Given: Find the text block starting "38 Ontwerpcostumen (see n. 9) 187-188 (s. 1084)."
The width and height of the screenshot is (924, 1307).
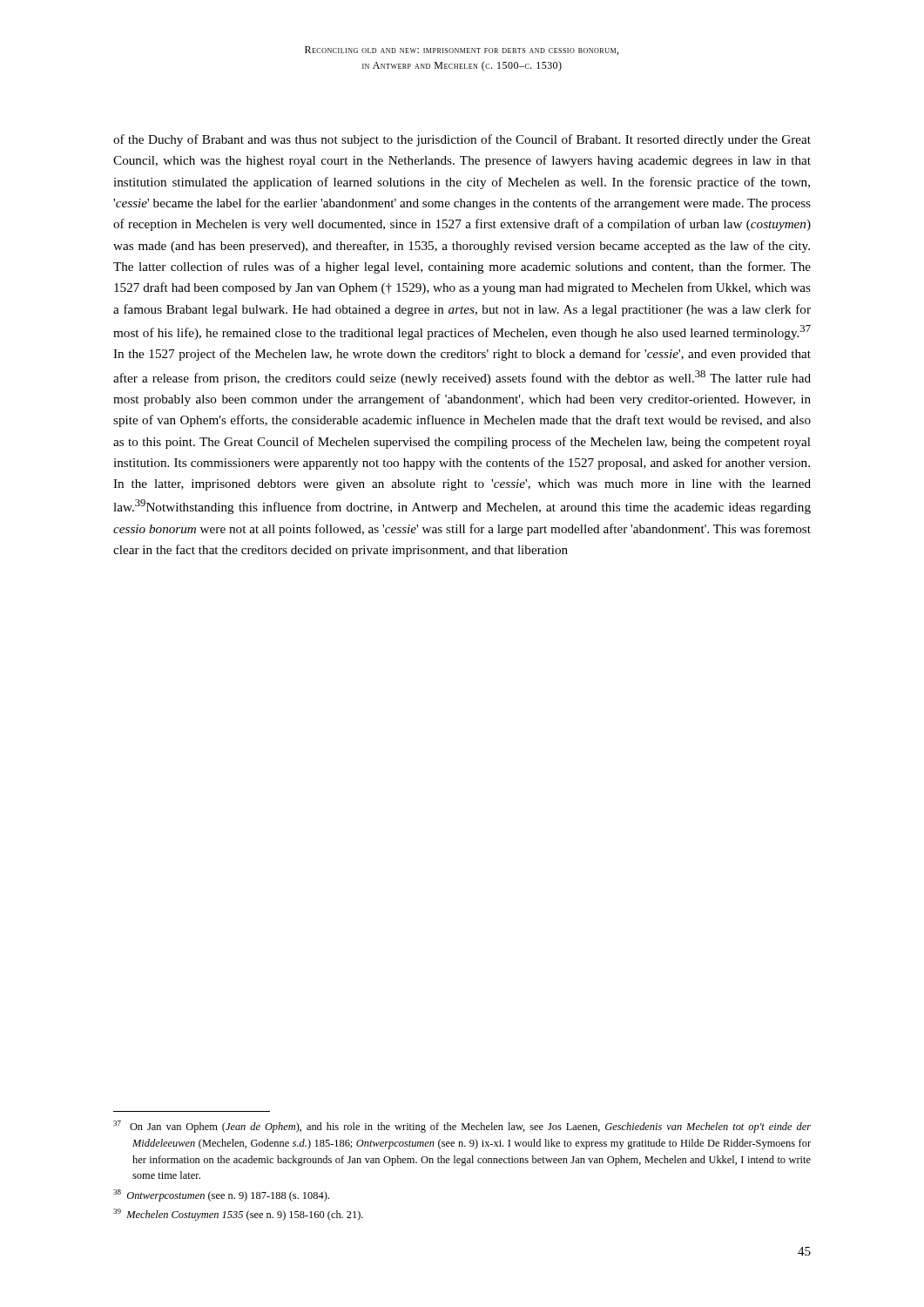Looking at the screenshot, I should pyautogui.click(x=222, y=1194).
